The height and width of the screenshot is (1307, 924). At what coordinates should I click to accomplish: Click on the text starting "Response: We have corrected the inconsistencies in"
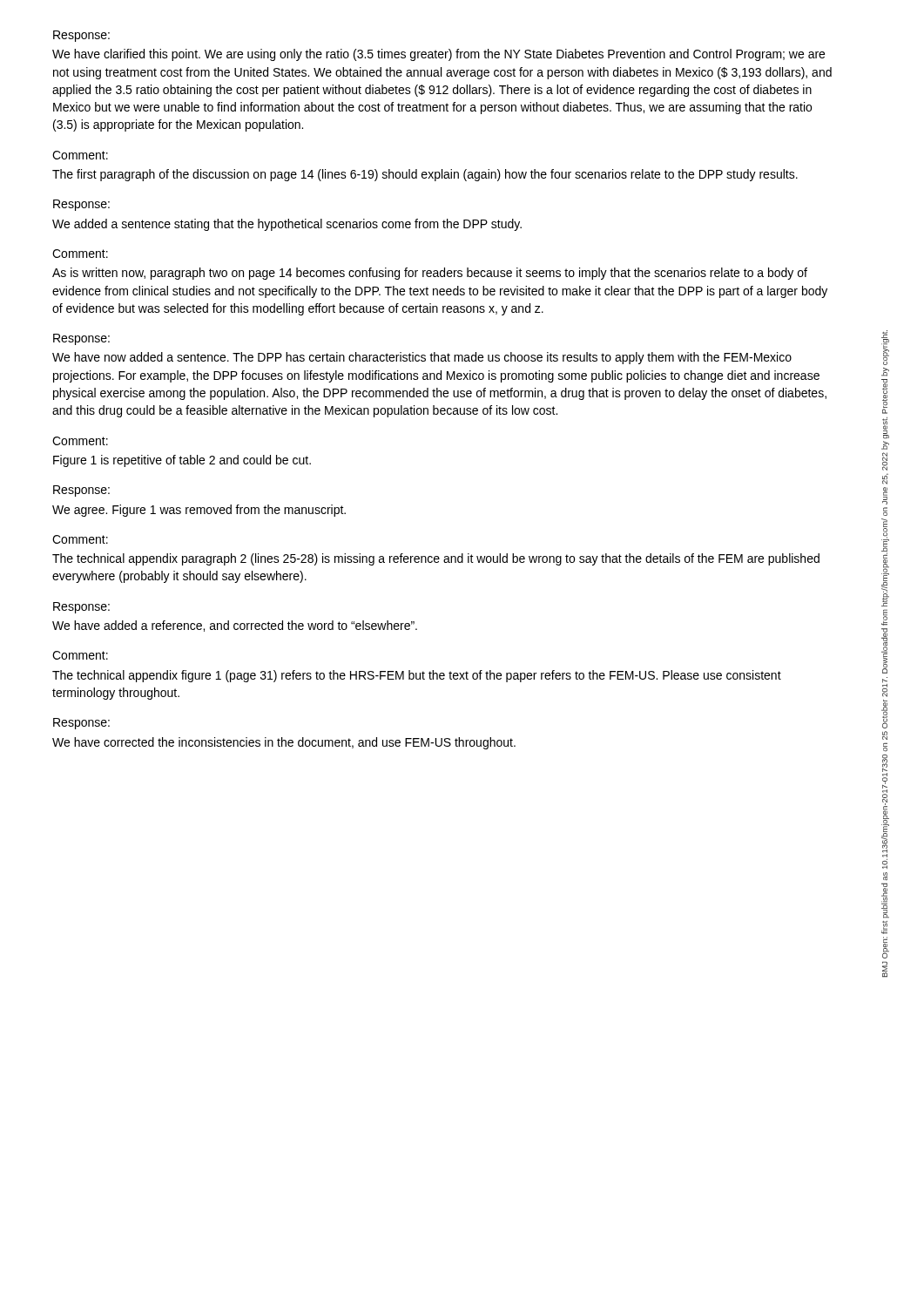[x=442, y=732]
